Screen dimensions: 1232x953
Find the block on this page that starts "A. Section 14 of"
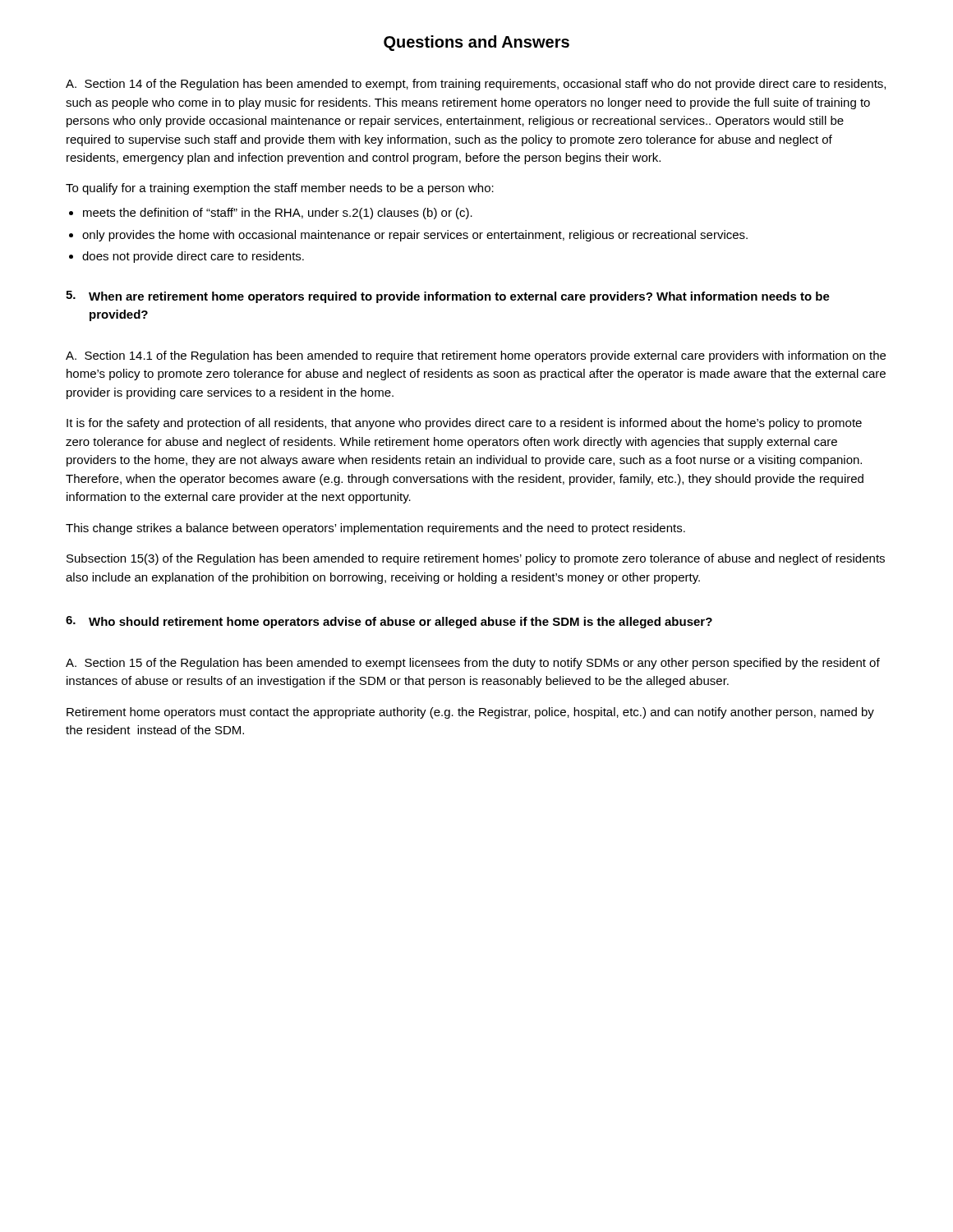coord(476,170)
